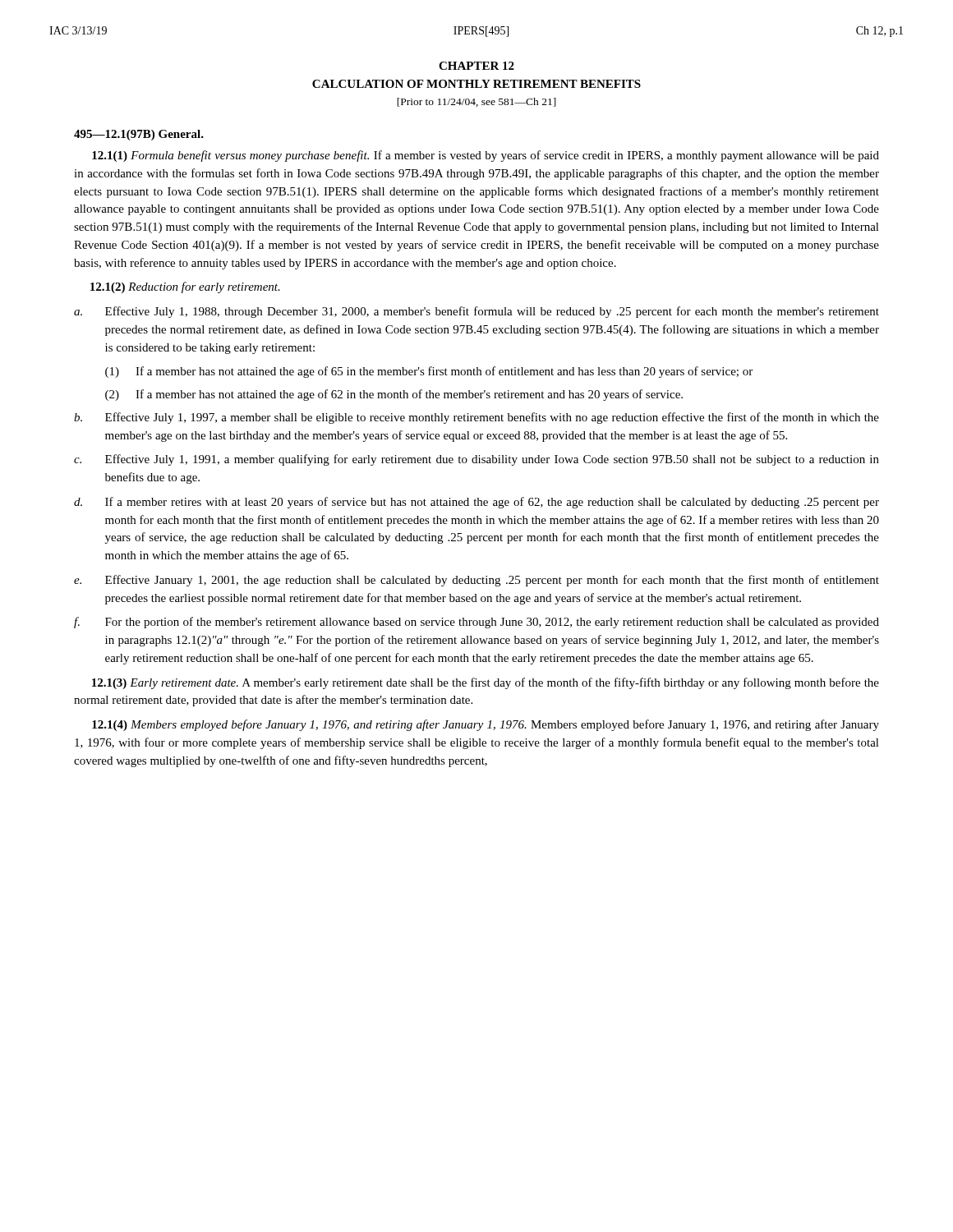
Task: Point to the block beginning "(1) If a member has"
Action: point(492,372)
